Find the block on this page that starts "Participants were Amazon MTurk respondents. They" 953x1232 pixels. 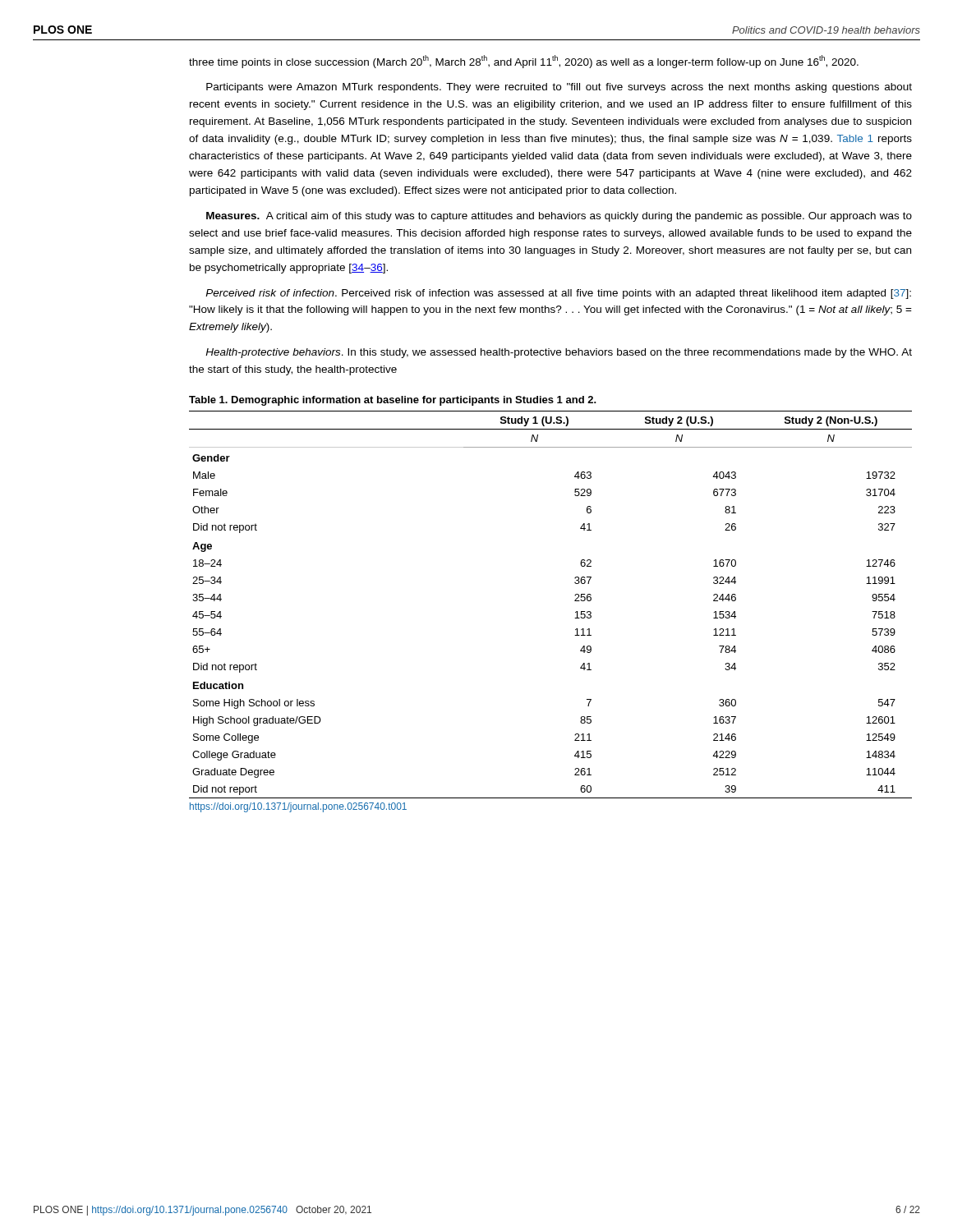550,139
